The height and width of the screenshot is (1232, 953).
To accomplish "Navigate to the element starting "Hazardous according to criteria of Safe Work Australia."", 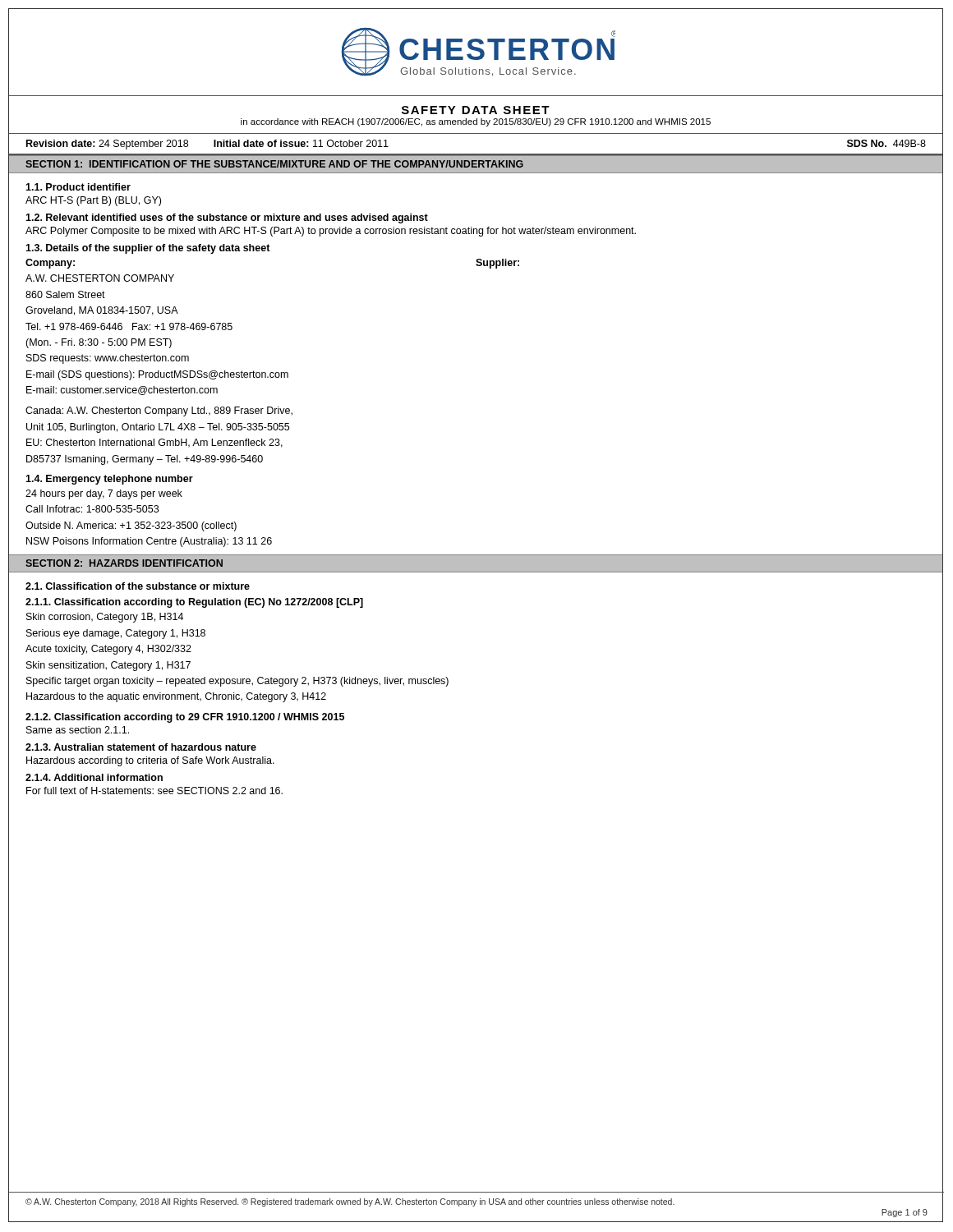I will (150, 760).
